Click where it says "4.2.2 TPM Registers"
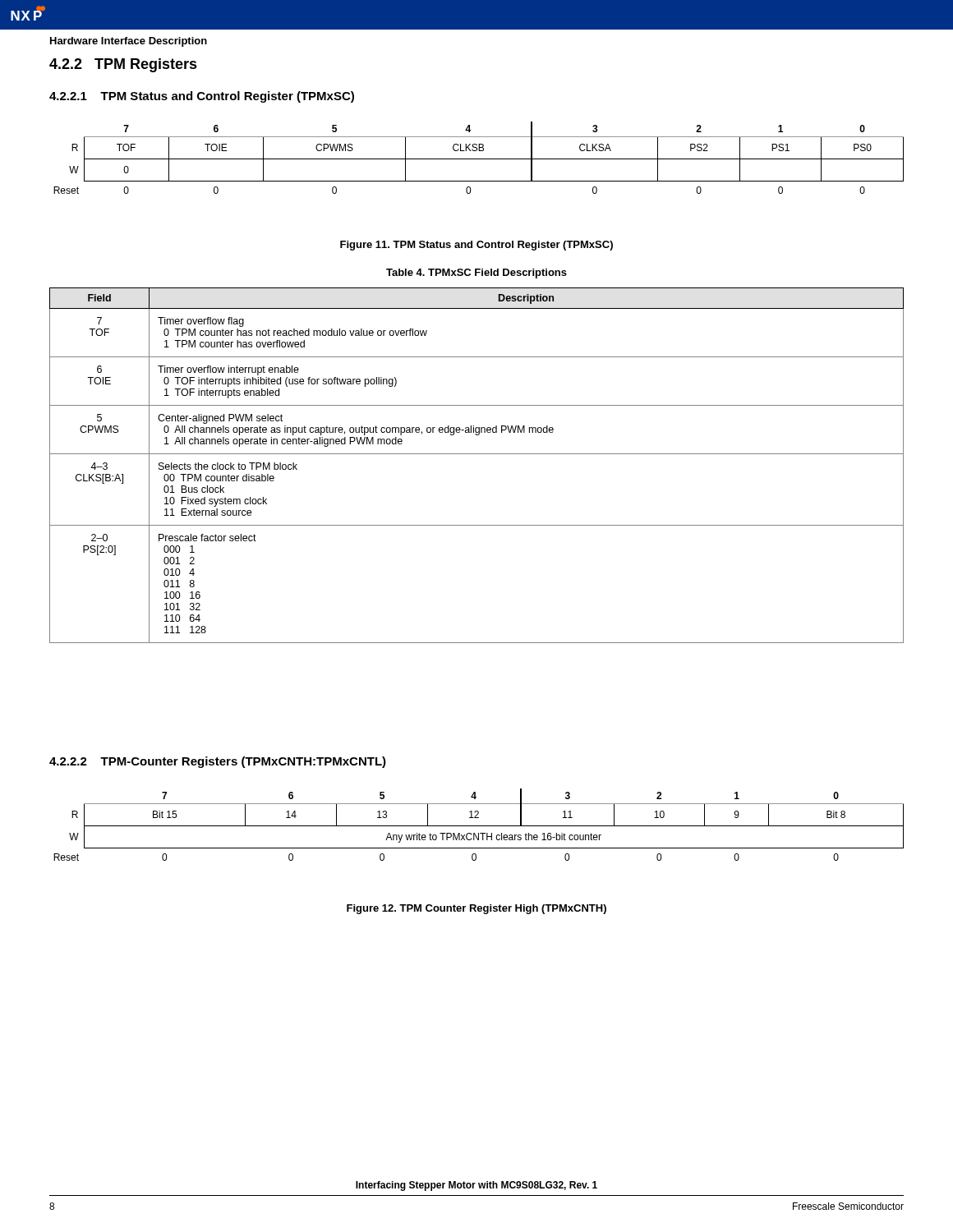The width and height of the screenshot is (953, 1232). [x=123, y=64]
